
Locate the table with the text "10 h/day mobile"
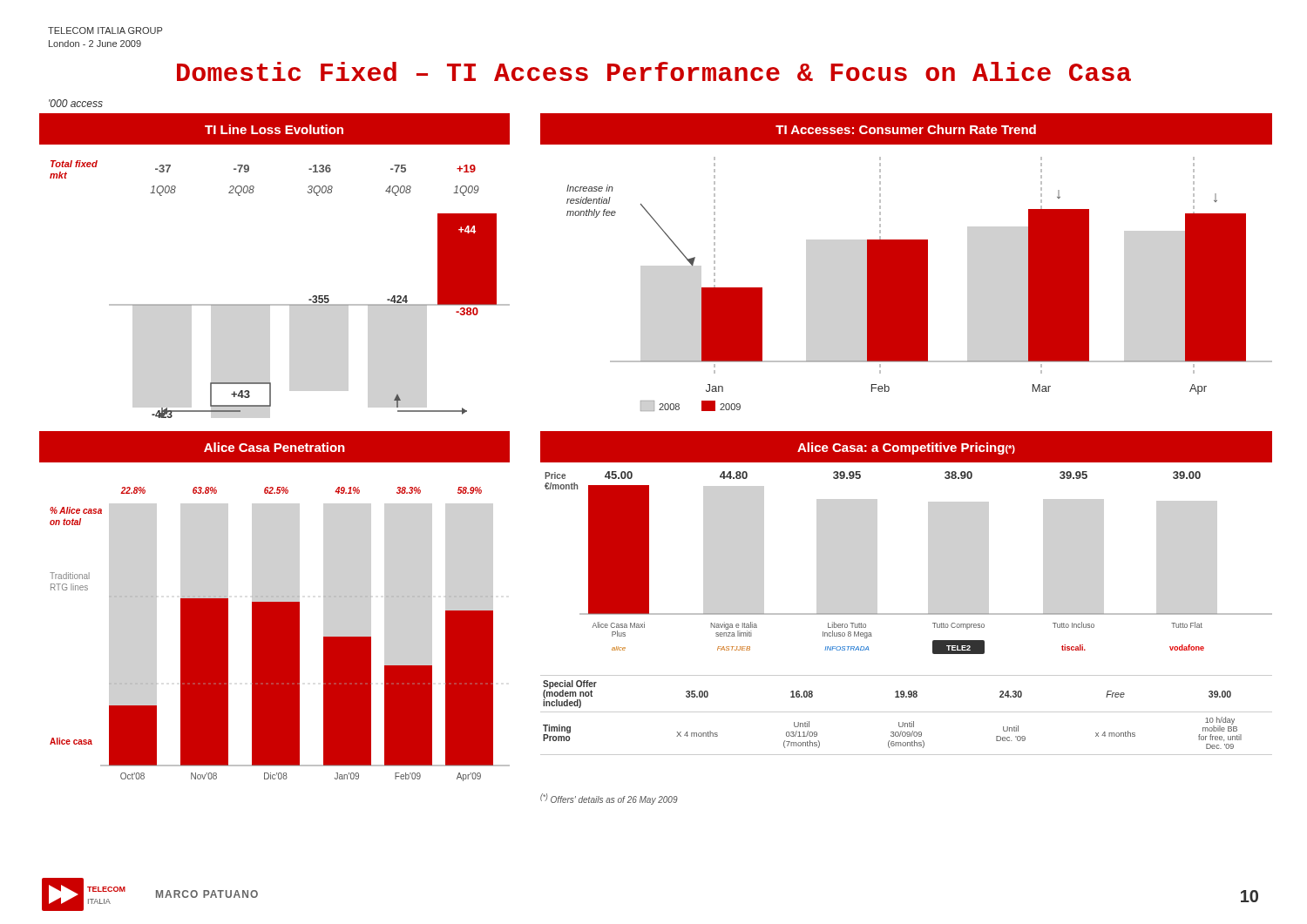point(906,715)
